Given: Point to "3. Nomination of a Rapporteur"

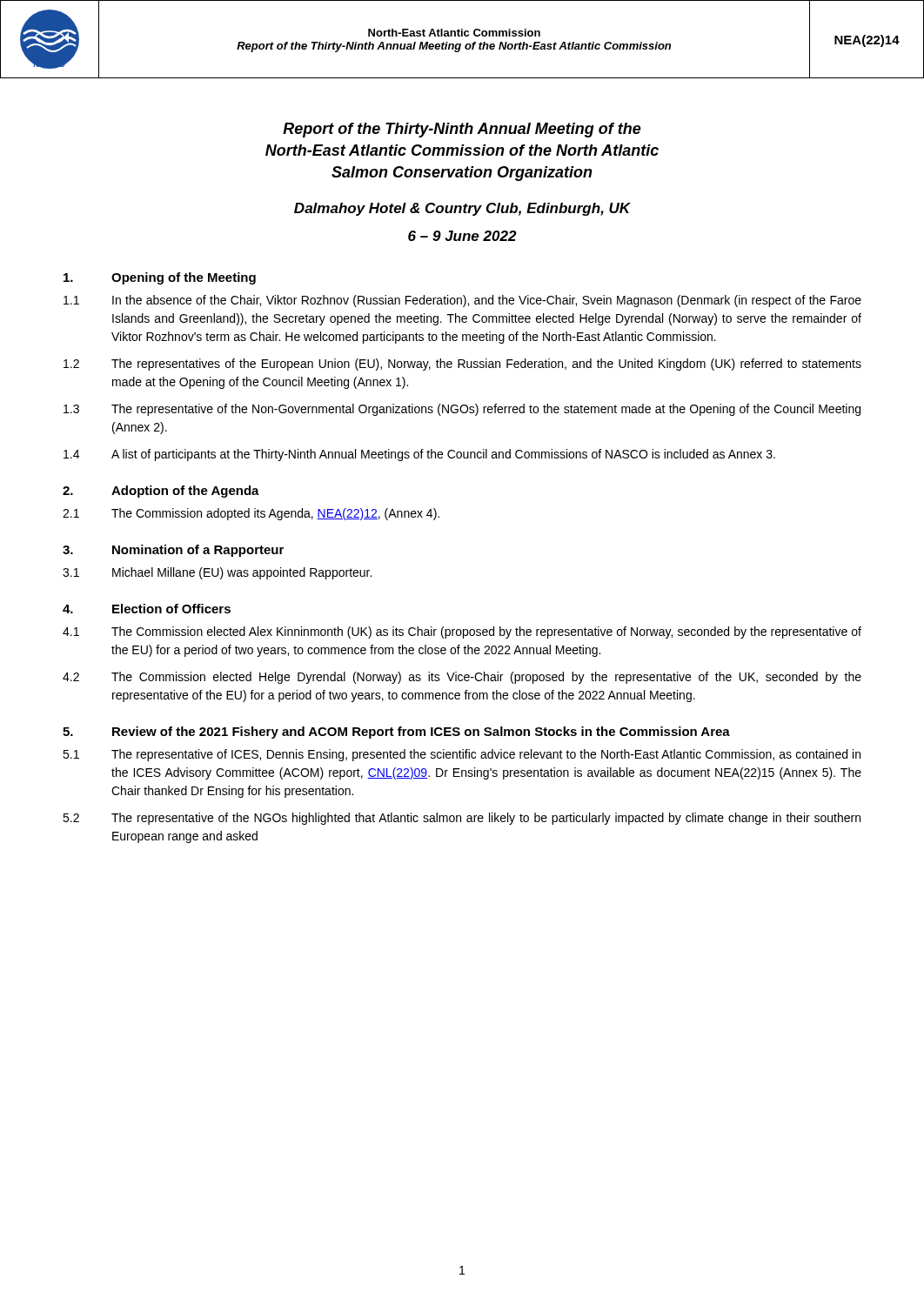Looking at the screenshot, I should tap(173, 549).
